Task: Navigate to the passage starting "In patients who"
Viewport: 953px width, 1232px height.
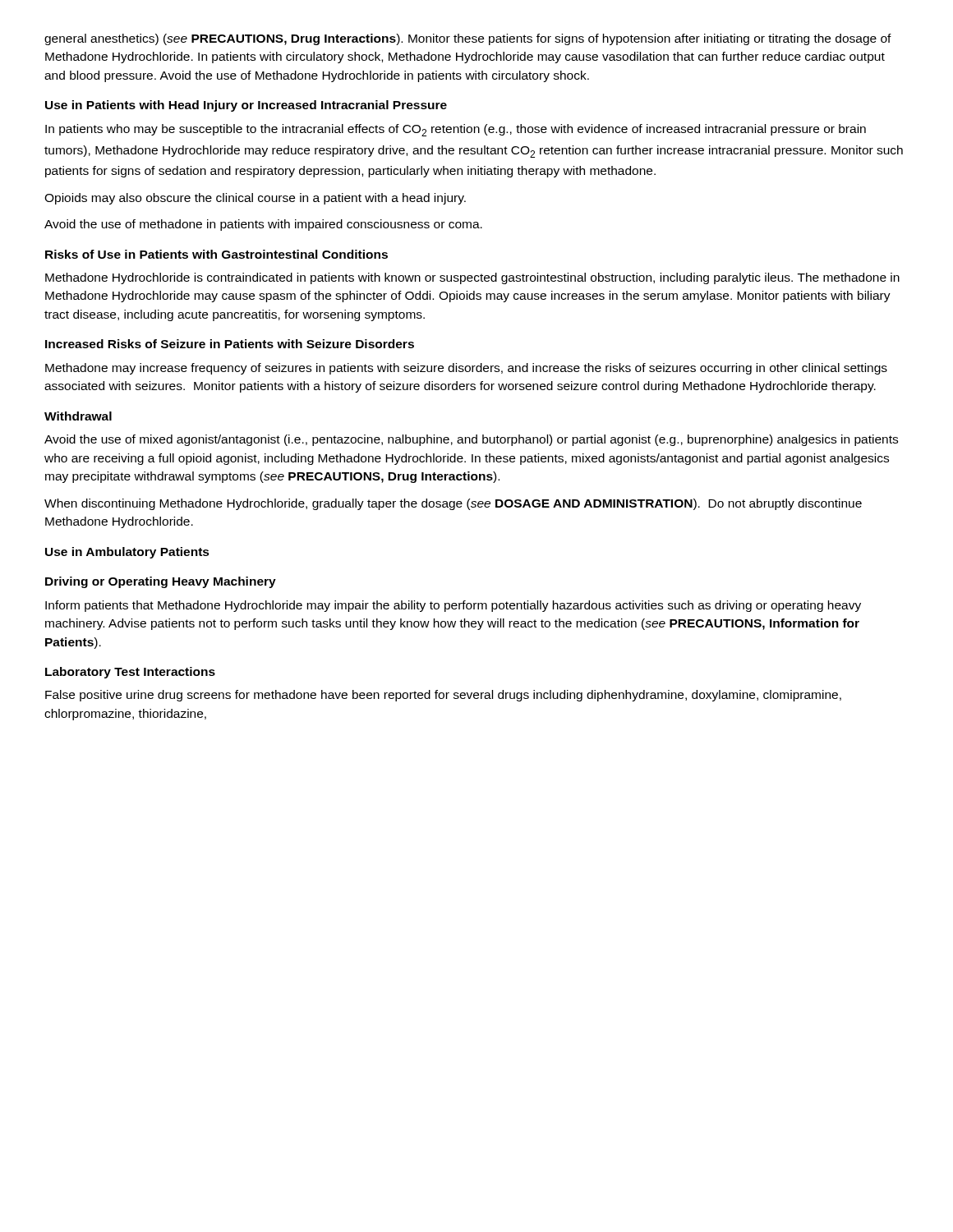Action: pos(474,150)
